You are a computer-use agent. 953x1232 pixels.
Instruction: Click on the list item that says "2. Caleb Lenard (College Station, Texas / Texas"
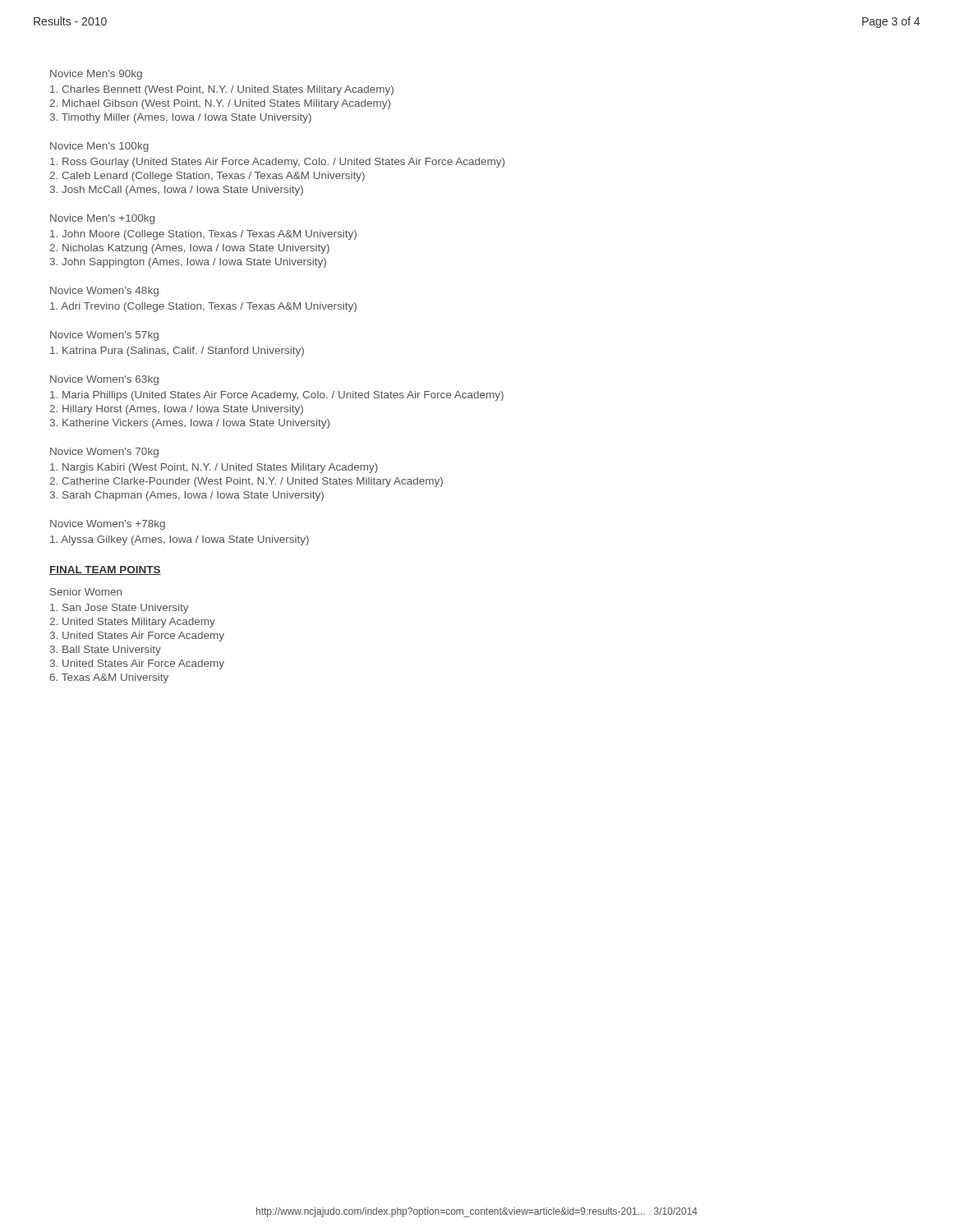(x=207, y=175)
